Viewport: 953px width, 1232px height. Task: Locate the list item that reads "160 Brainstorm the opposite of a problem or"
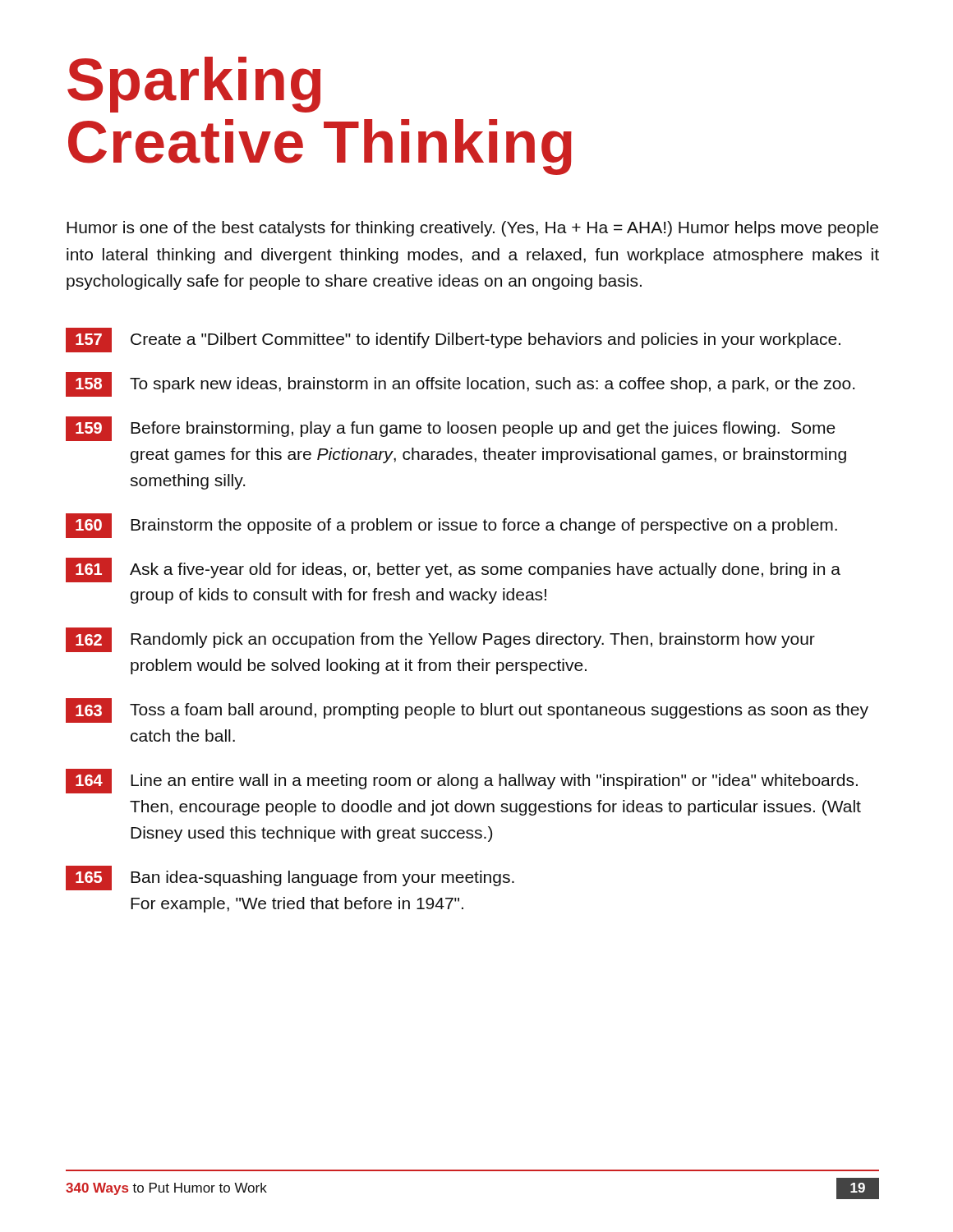point(472,524)
